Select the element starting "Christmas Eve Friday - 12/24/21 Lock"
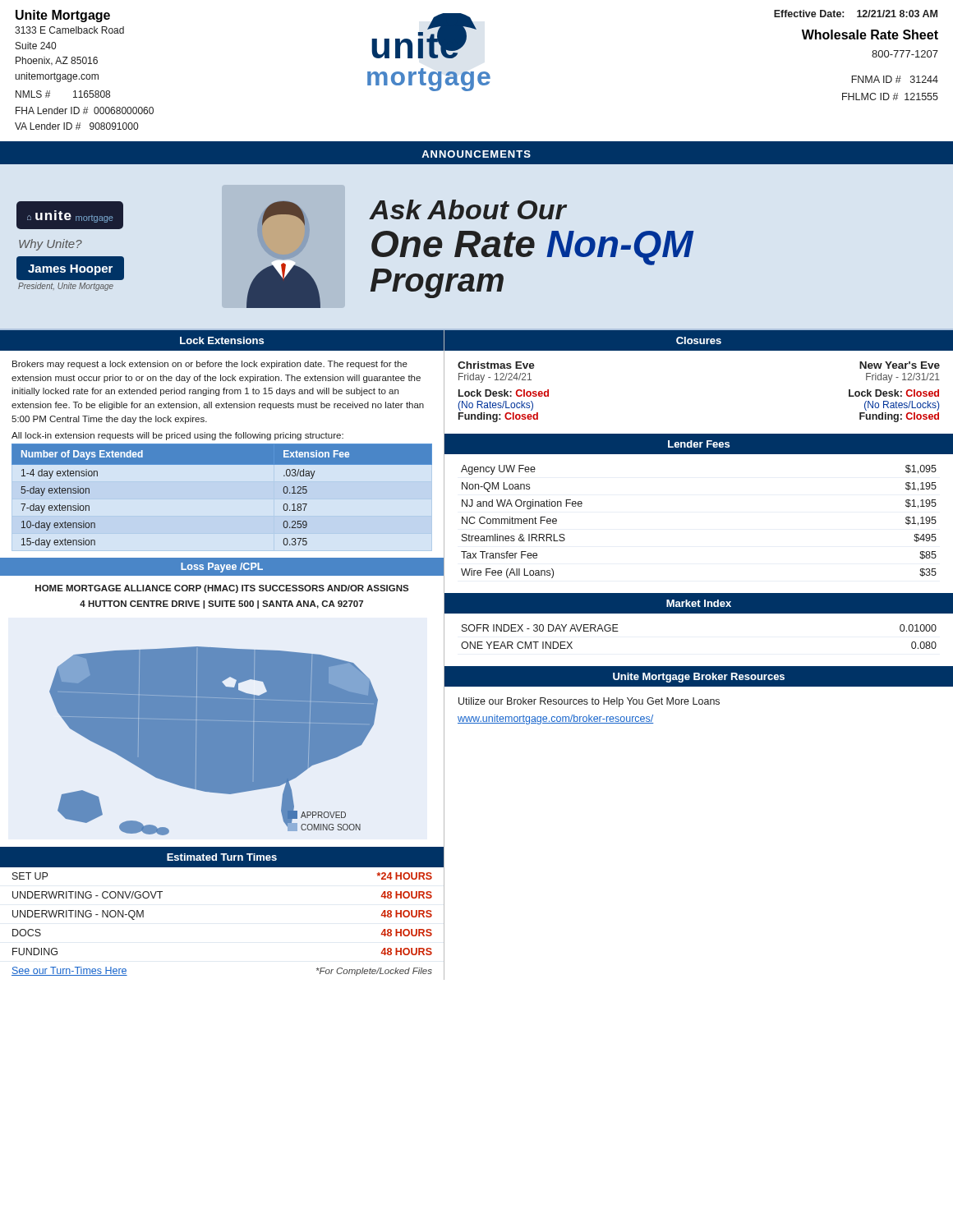This screenshot has width=953, height=1232. (x=496, y=365)
